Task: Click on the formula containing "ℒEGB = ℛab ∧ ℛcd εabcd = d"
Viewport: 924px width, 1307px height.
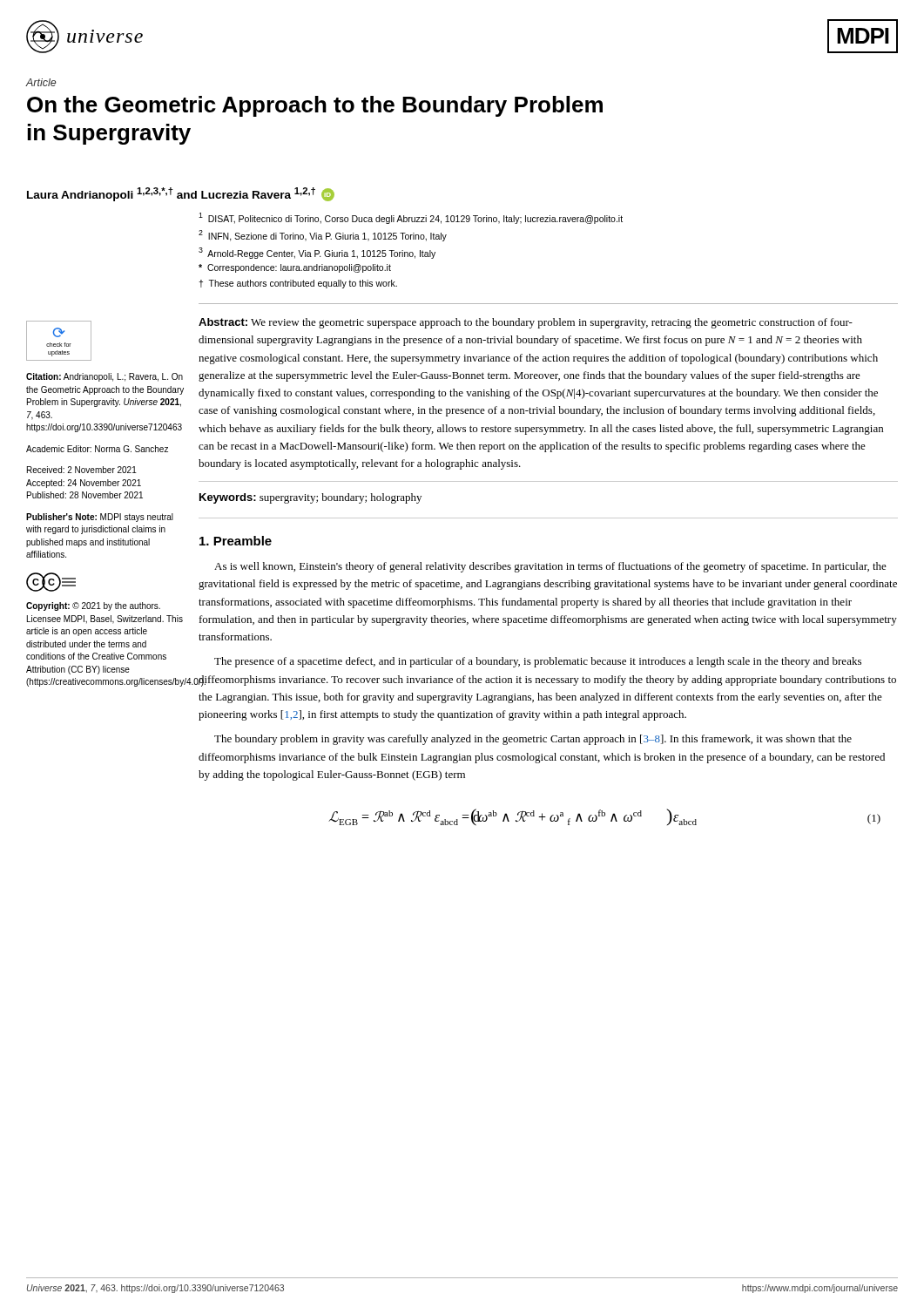Action: pyautogui.click(x=548, y=819)
